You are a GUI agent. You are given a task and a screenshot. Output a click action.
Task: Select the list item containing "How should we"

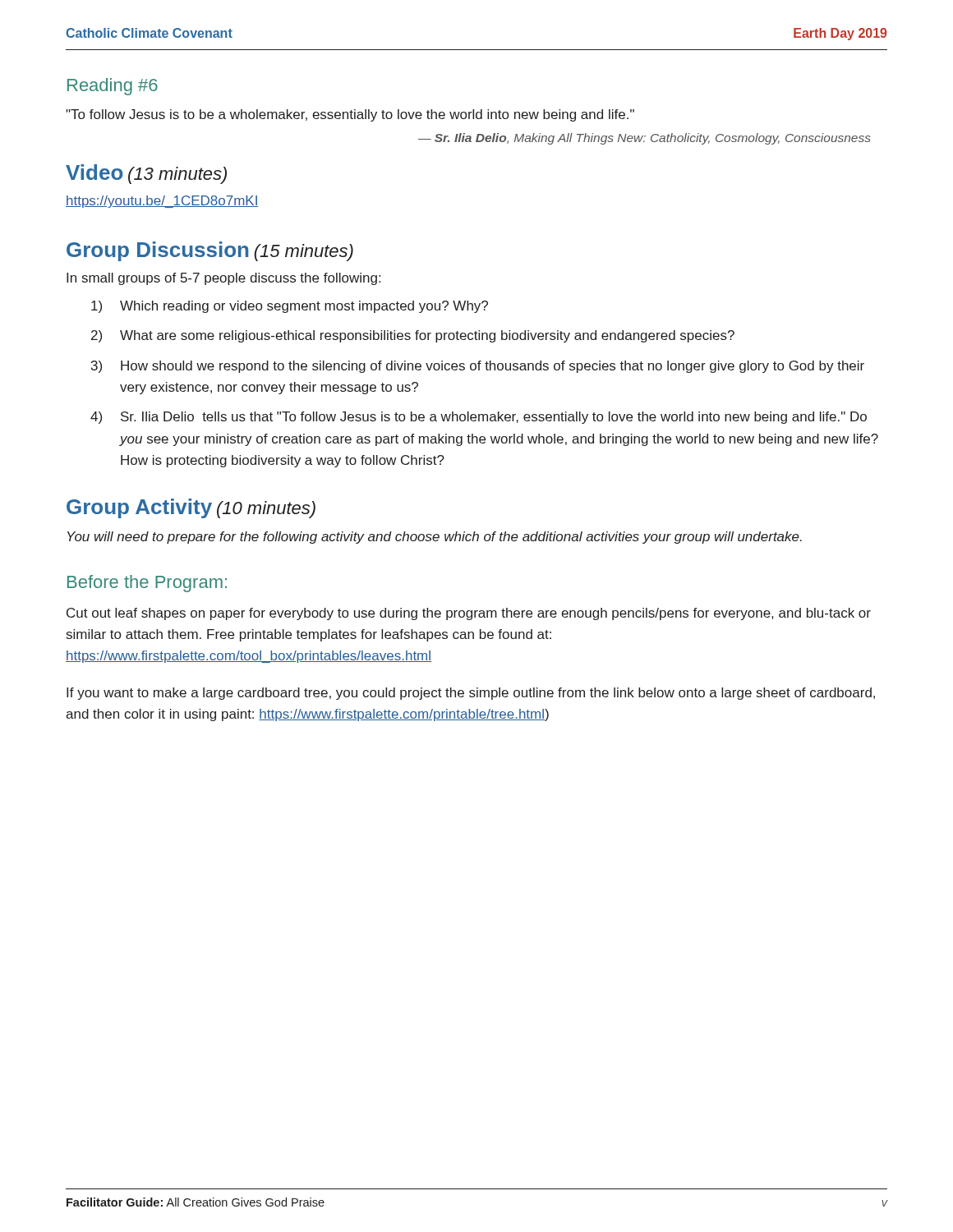tap(489, 377)
